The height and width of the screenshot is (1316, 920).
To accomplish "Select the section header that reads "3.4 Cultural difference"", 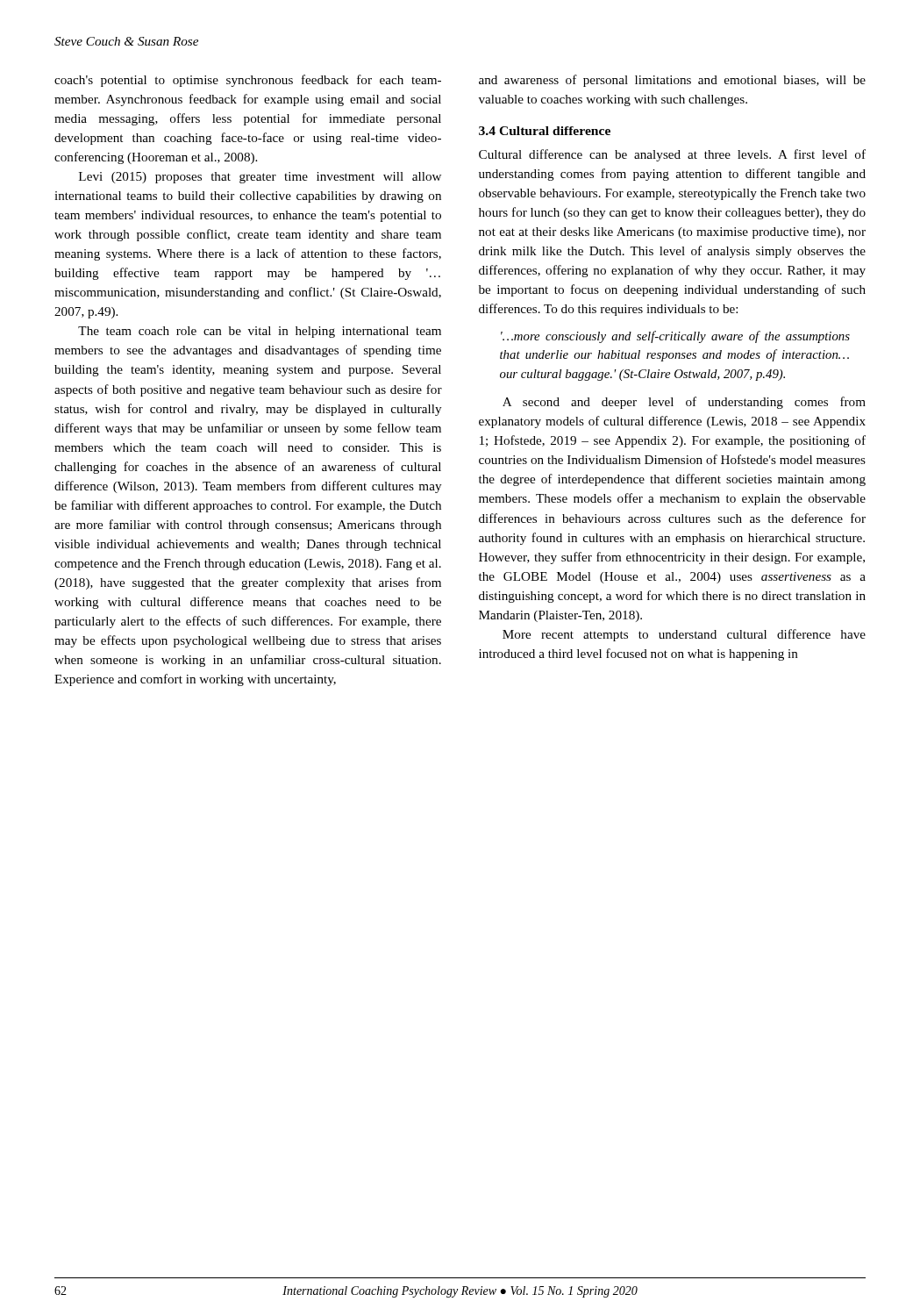I will 545,130.
